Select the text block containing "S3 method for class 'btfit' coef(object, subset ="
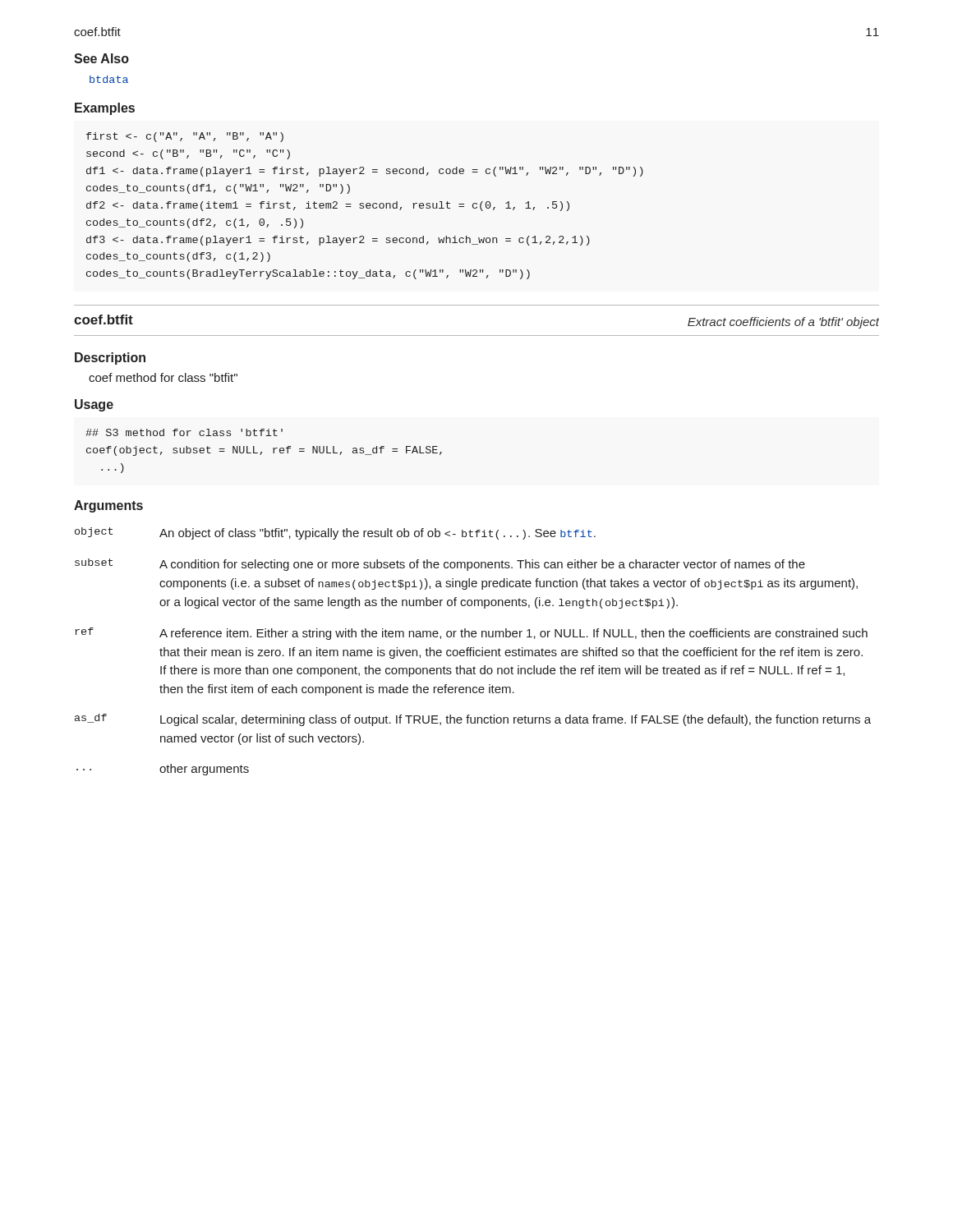Screen dimensions: 1232x953 (184, 432)
